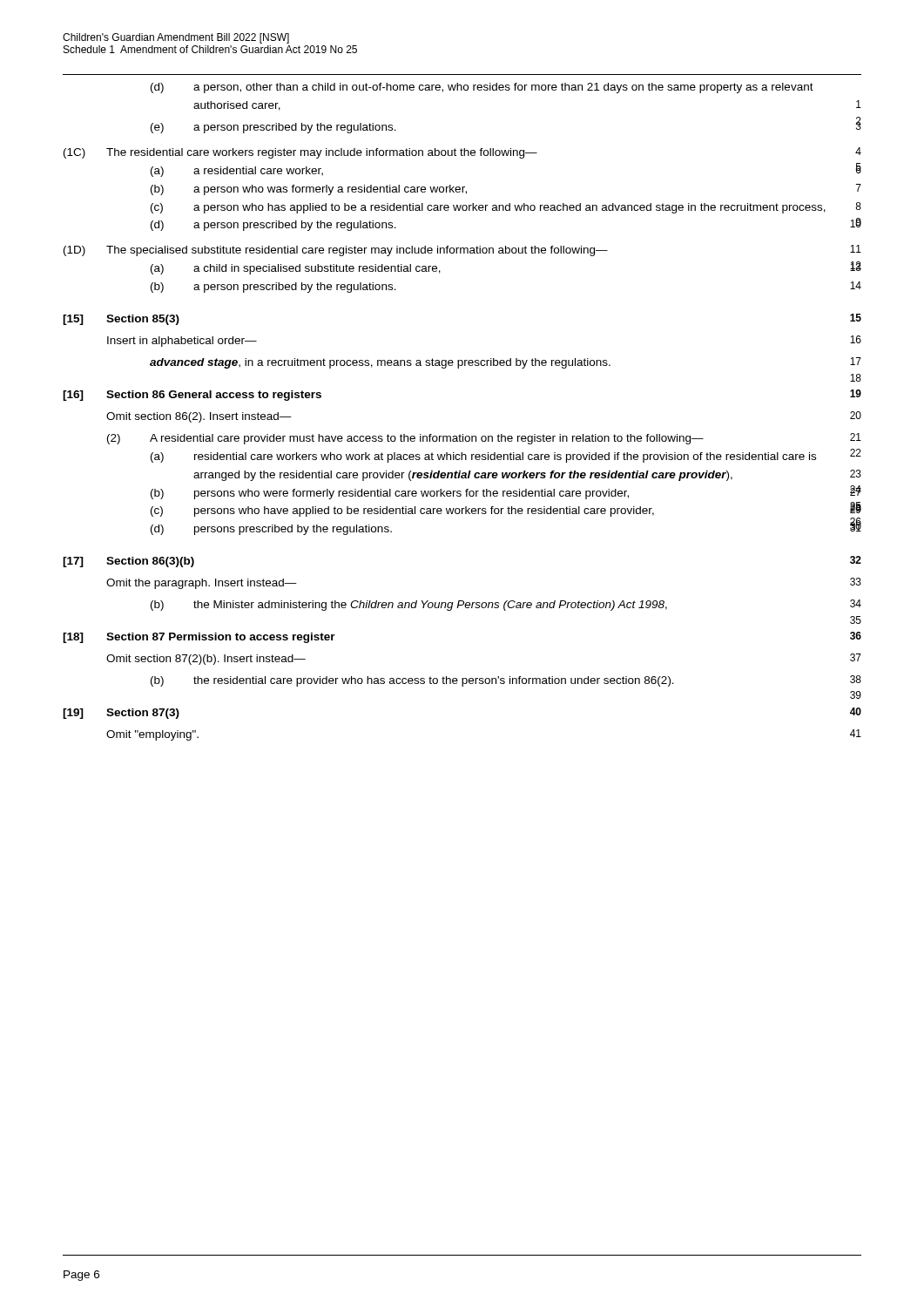The image size is (924, 1307).
Task: Navigate to the block starting "(b) persons who were formerly residential"
Action: pyautogui.click(x=488, y=493)
